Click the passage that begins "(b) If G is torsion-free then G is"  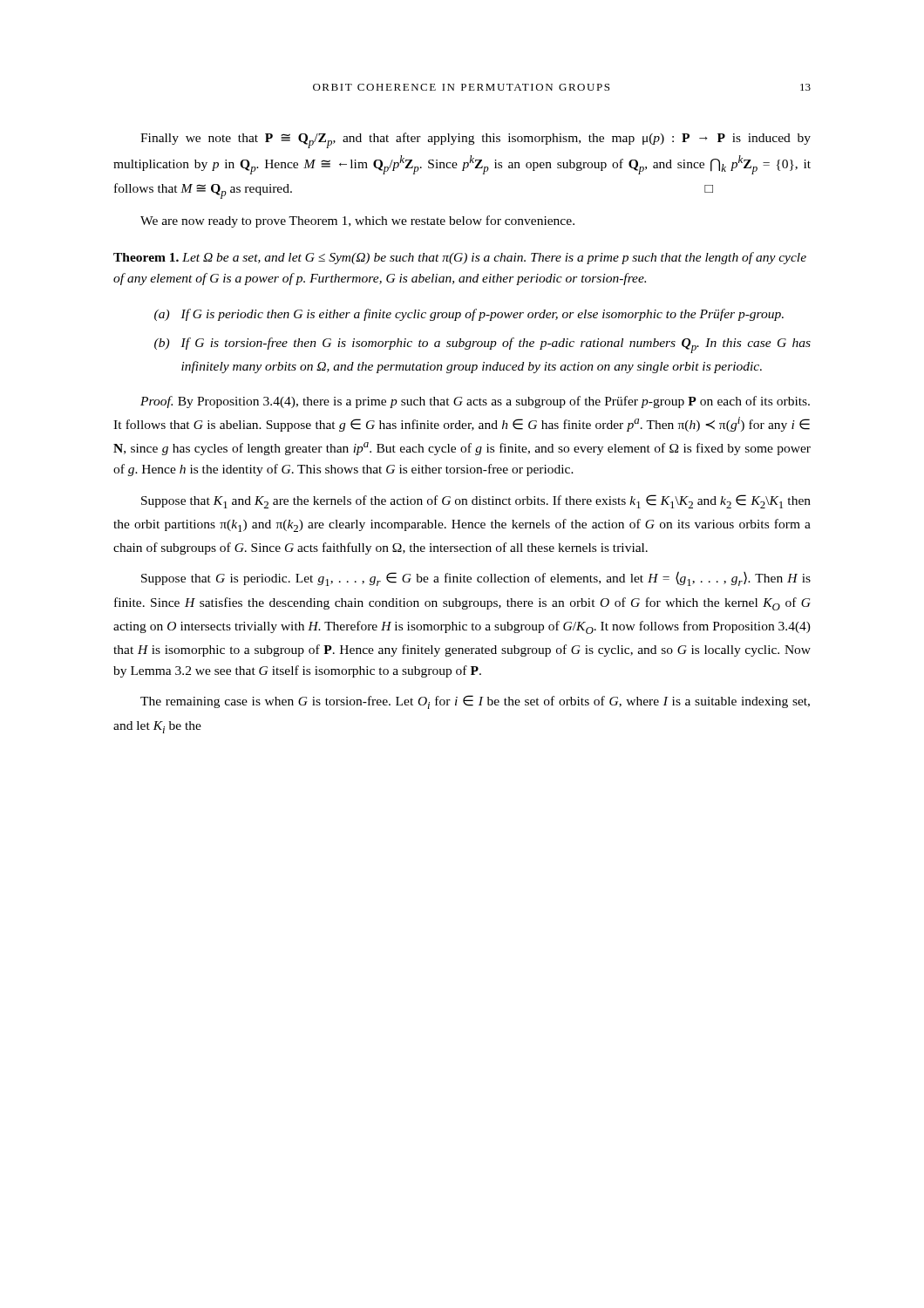coord(482,354)
